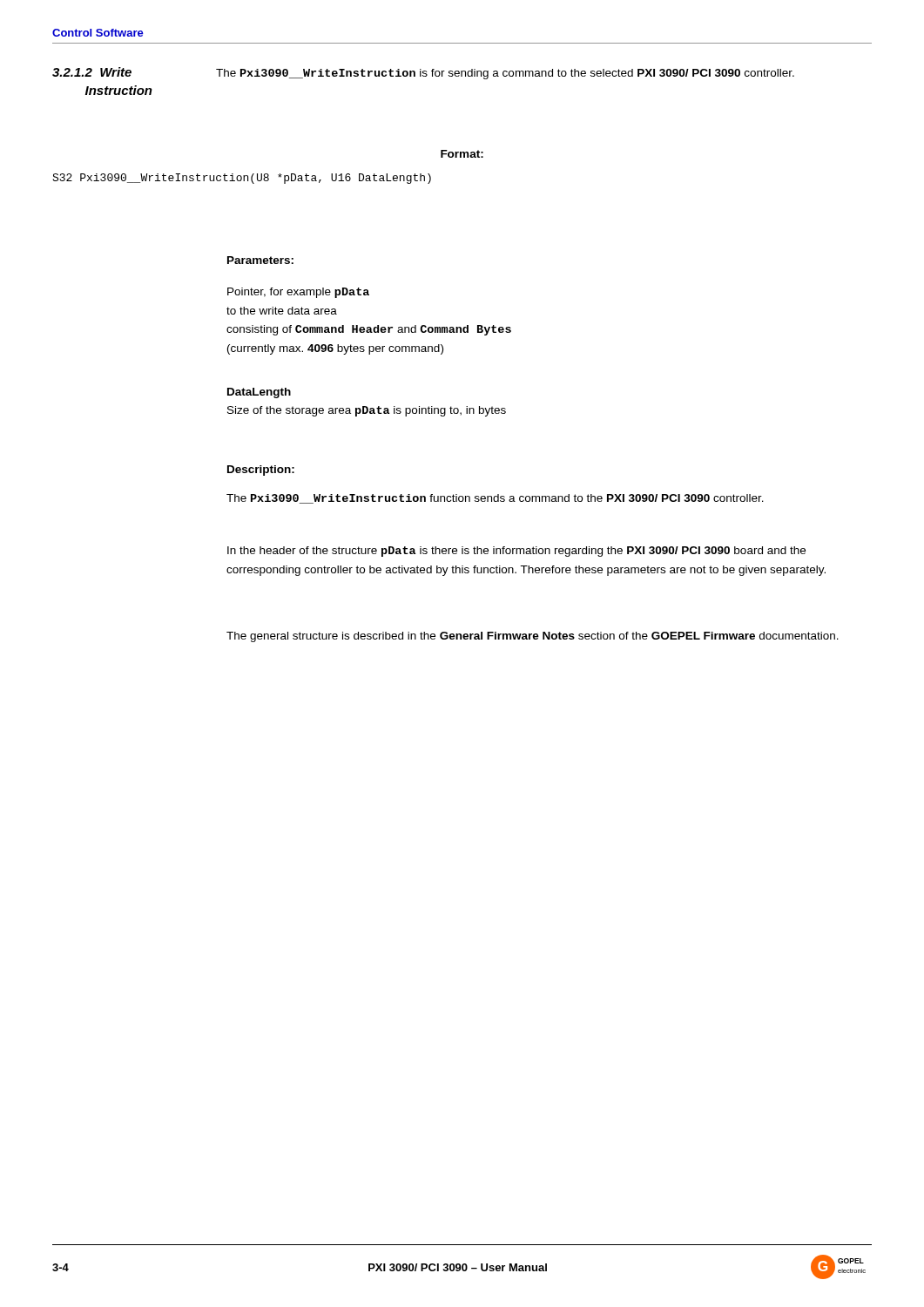Find the text block with the text "The Pxi3090__WriteInstruction function sends"
Screen dimensions: 1307x924
pyautogui.click(x=495, y=498)
